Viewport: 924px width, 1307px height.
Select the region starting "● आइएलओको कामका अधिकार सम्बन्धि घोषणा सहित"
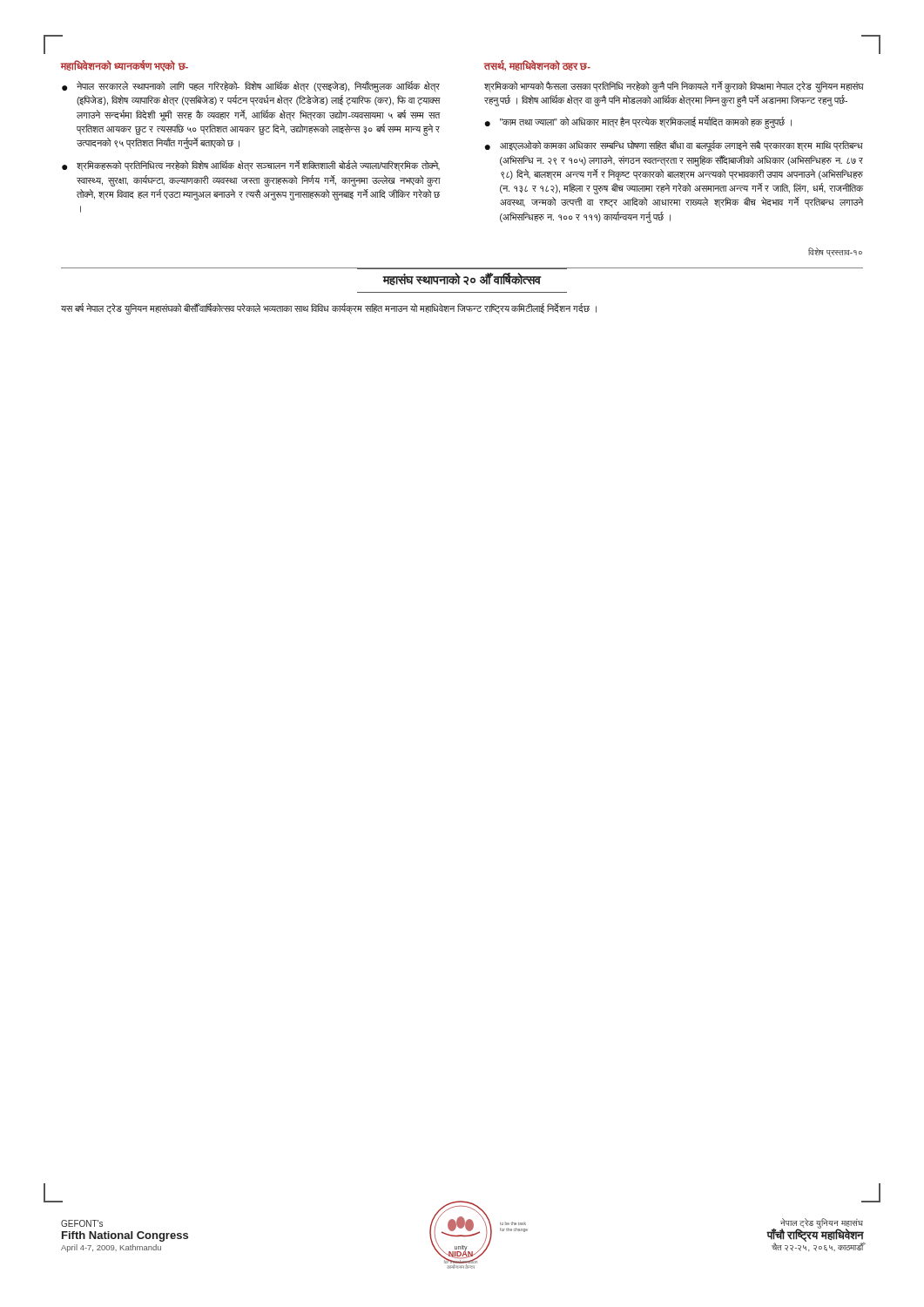(673, 181)
